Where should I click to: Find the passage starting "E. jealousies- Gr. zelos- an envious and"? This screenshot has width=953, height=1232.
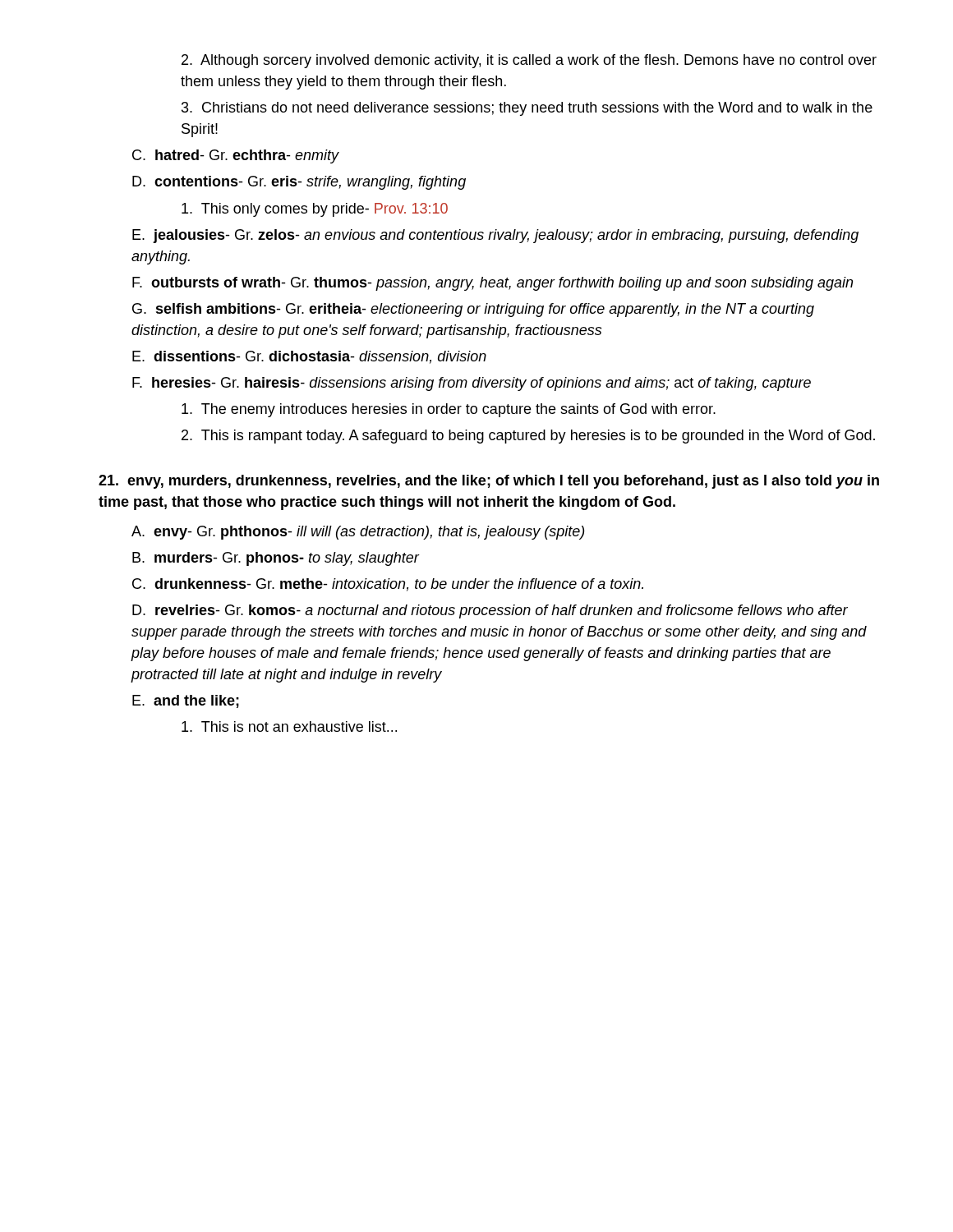[495, 245]
